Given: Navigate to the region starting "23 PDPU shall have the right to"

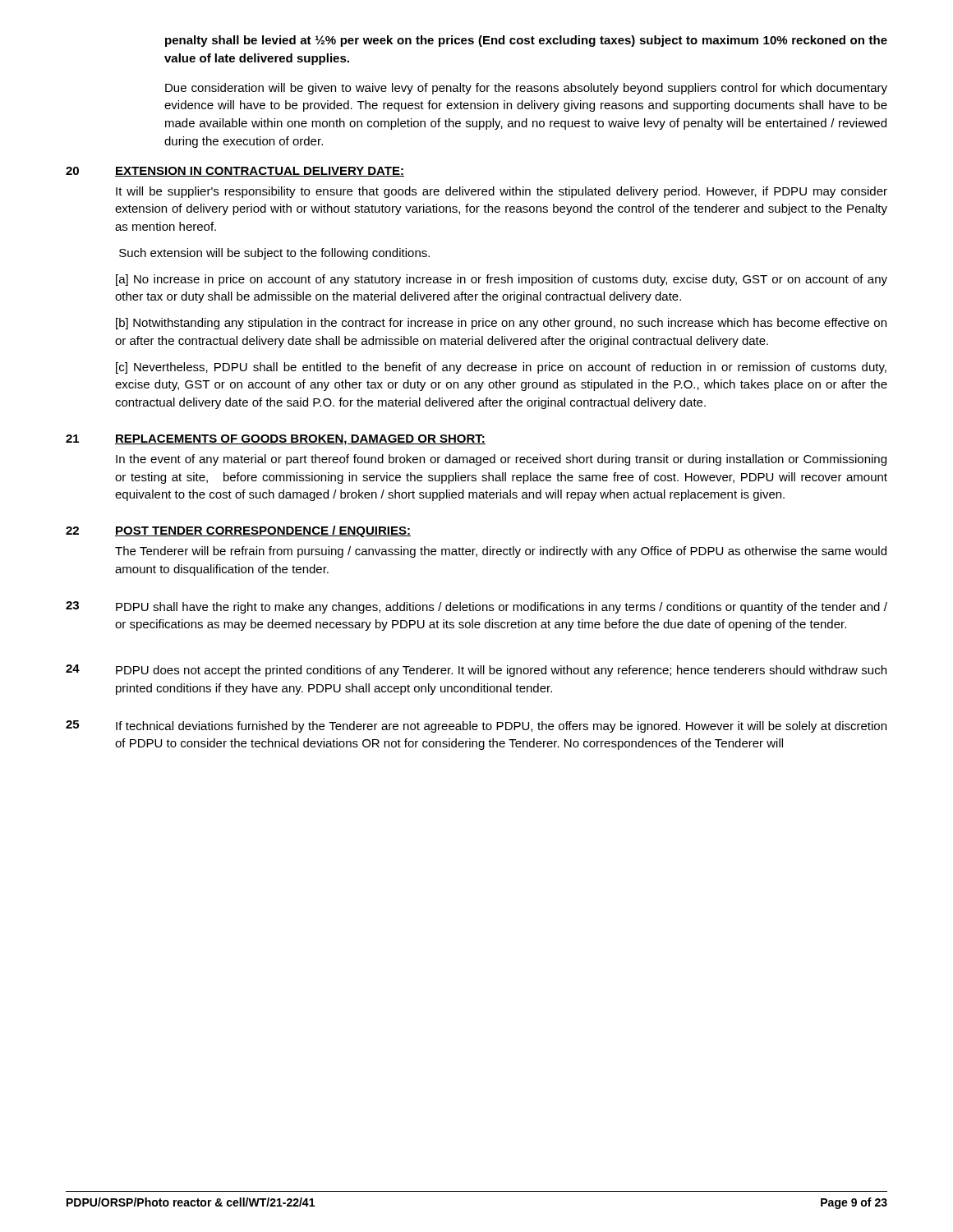Looking at the screenshot, I should [x=476, y=620].
